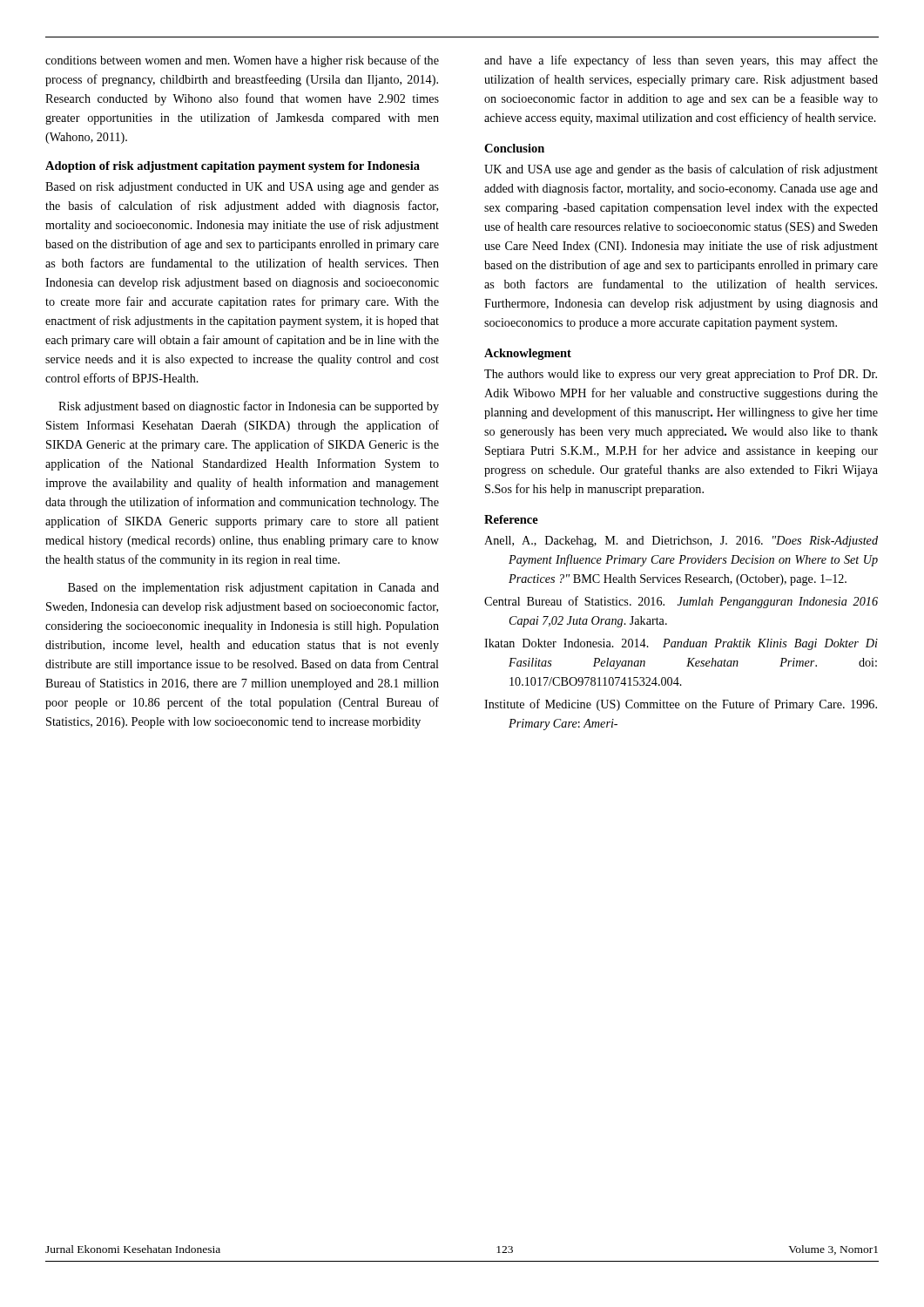The image size is (924, 1307).
Task: Find the list item with the text "Institute of Medicine (US) Committee"
Action: click(x=681, y=714)
